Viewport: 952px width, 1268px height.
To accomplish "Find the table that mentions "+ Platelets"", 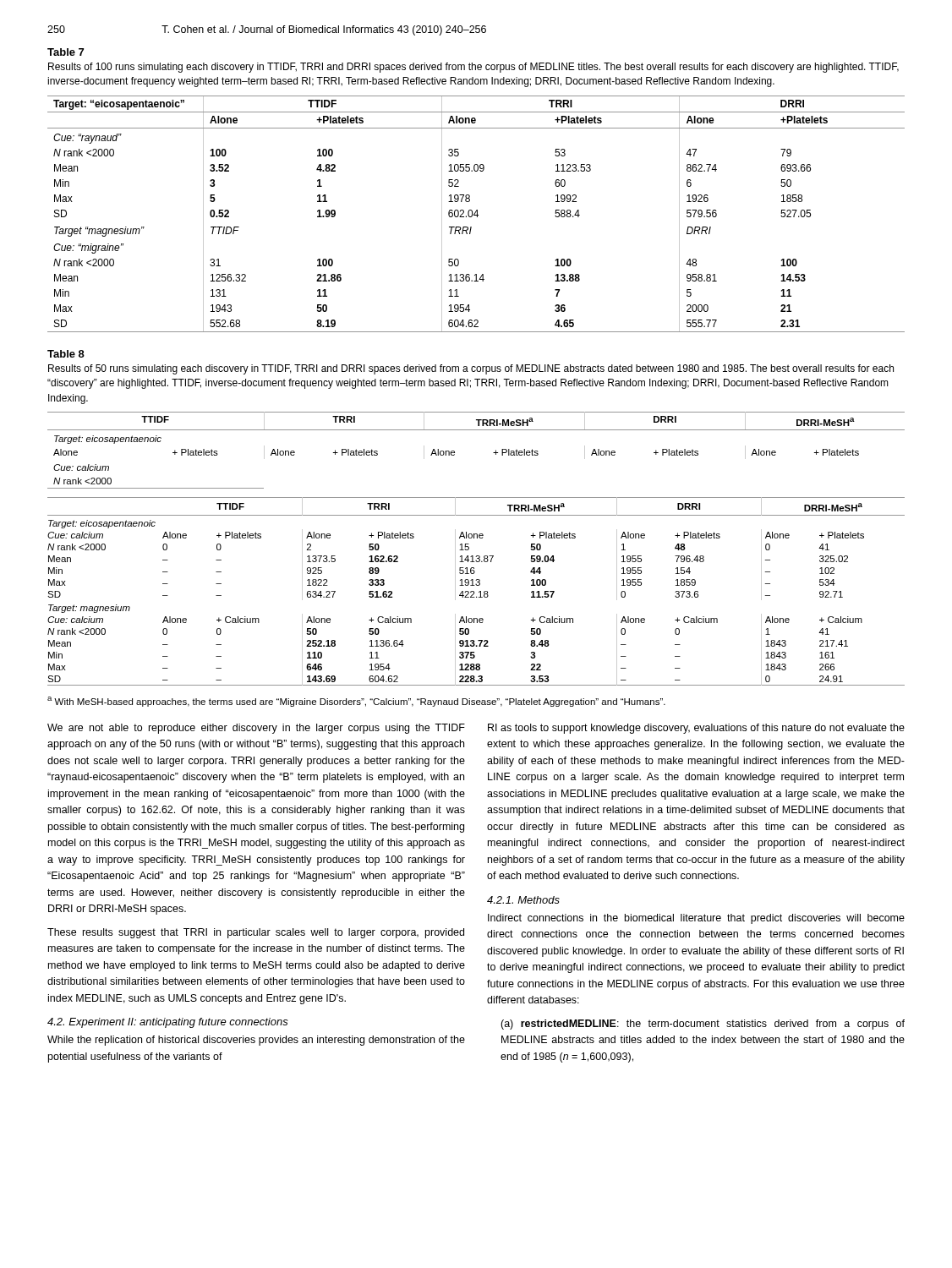I will pyautogui.click(x=476, y=548).
